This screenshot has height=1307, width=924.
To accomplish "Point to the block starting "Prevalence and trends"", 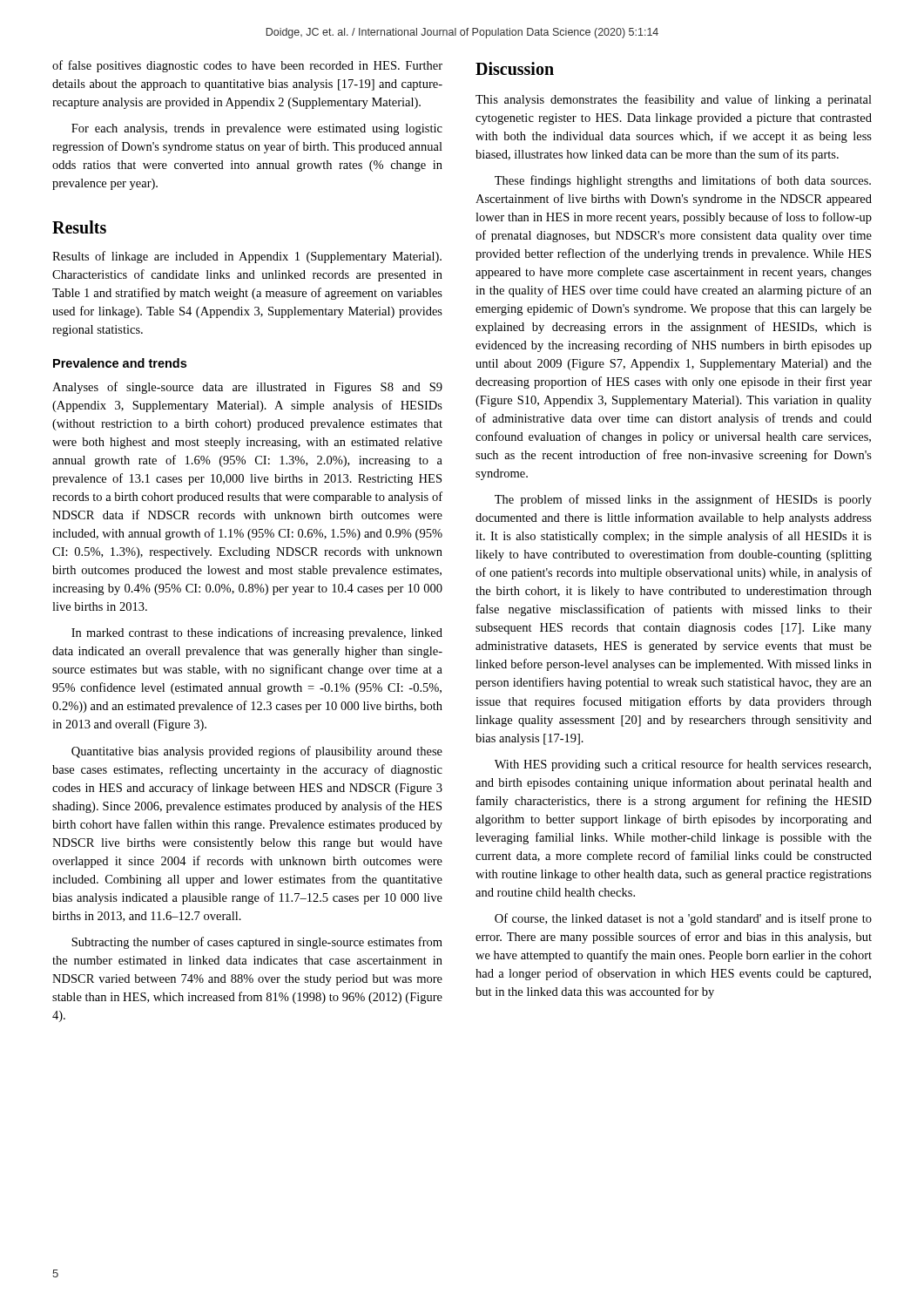I will (x=120, y=364).
